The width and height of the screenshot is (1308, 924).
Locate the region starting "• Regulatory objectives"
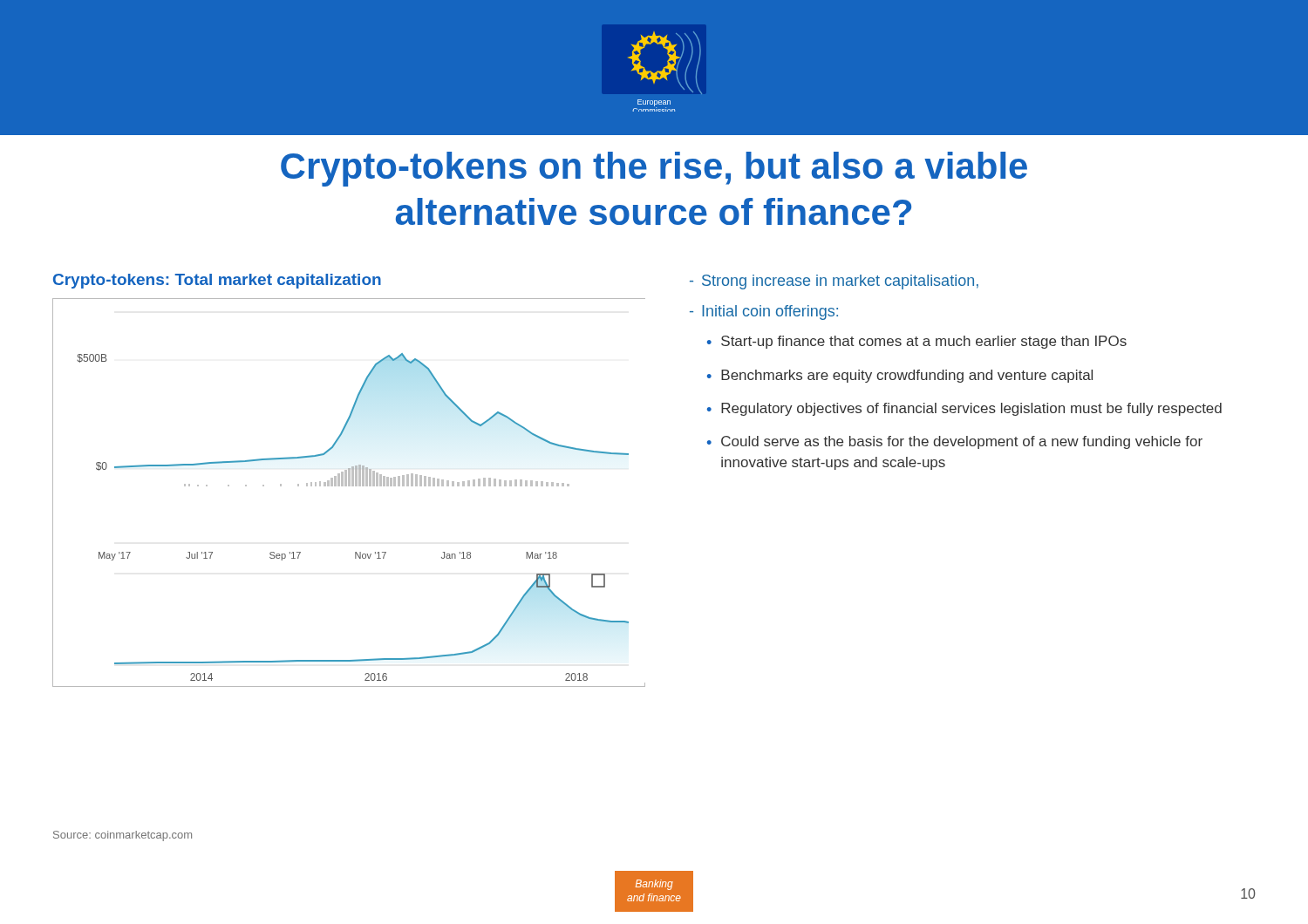coord(964,410)
